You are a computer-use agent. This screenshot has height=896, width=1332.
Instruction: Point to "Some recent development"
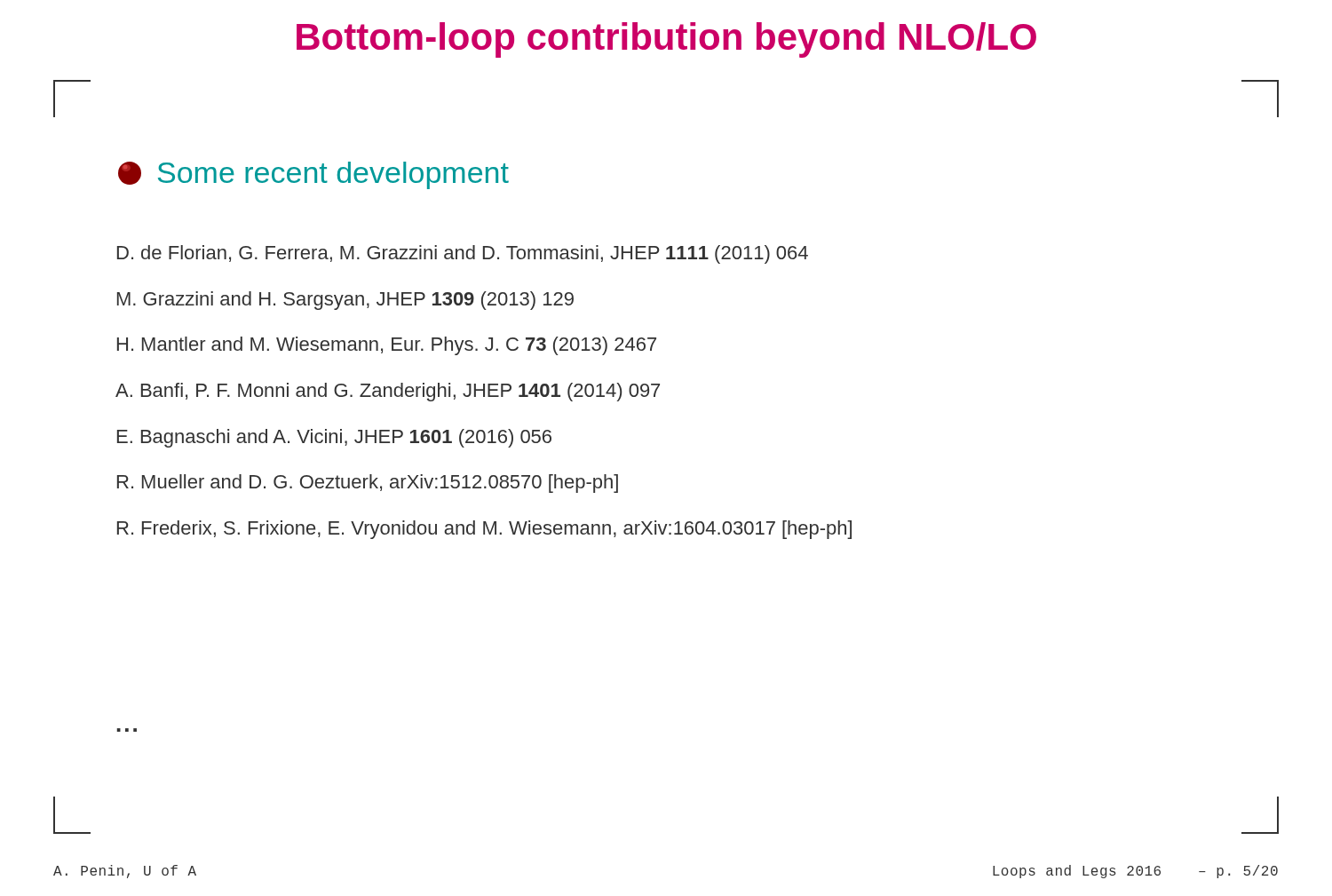[312, 173]
